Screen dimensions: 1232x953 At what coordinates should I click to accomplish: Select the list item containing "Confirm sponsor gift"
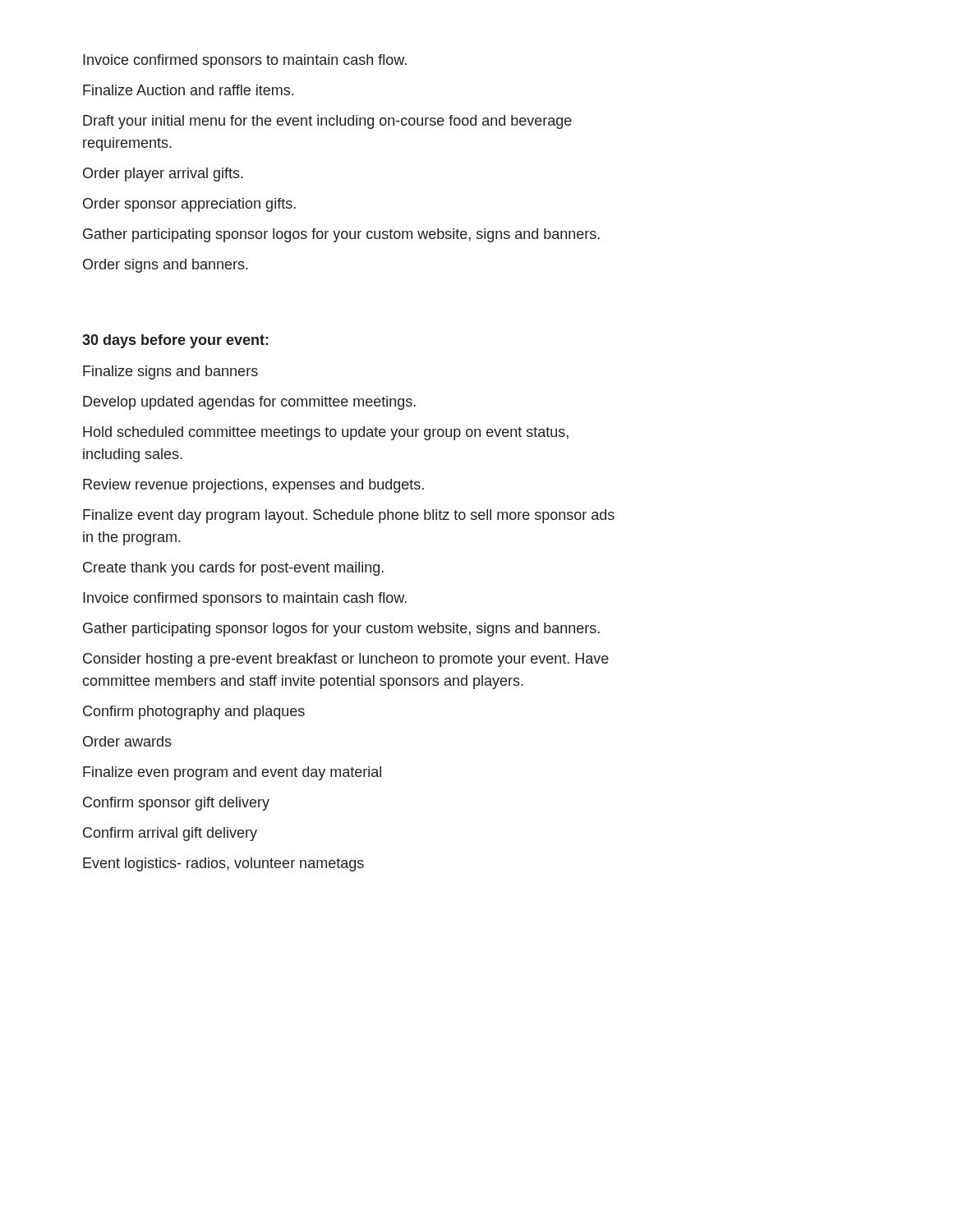point(176,802)
